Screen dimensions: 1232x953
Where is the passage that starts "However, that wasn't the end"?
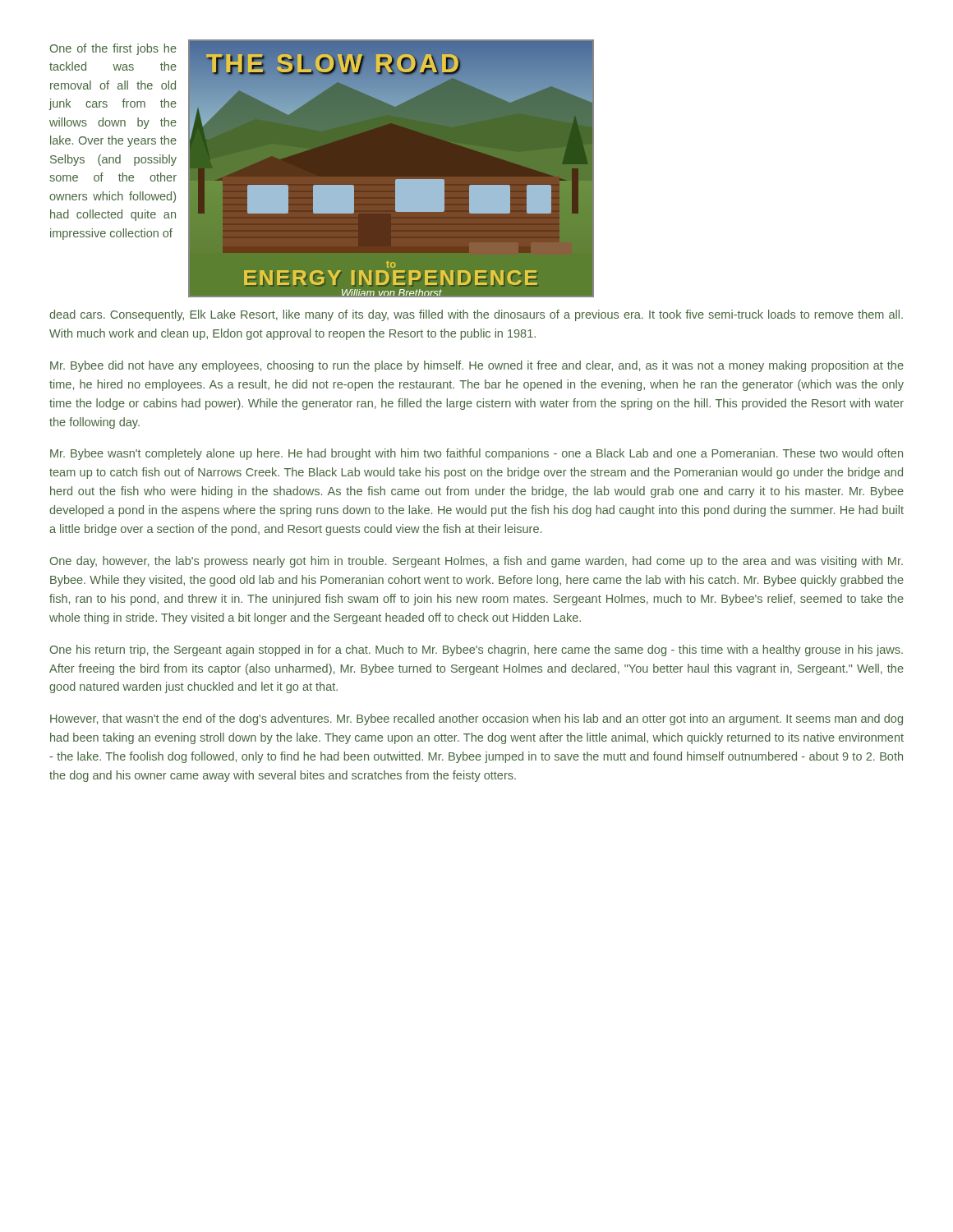click(476, 747)
